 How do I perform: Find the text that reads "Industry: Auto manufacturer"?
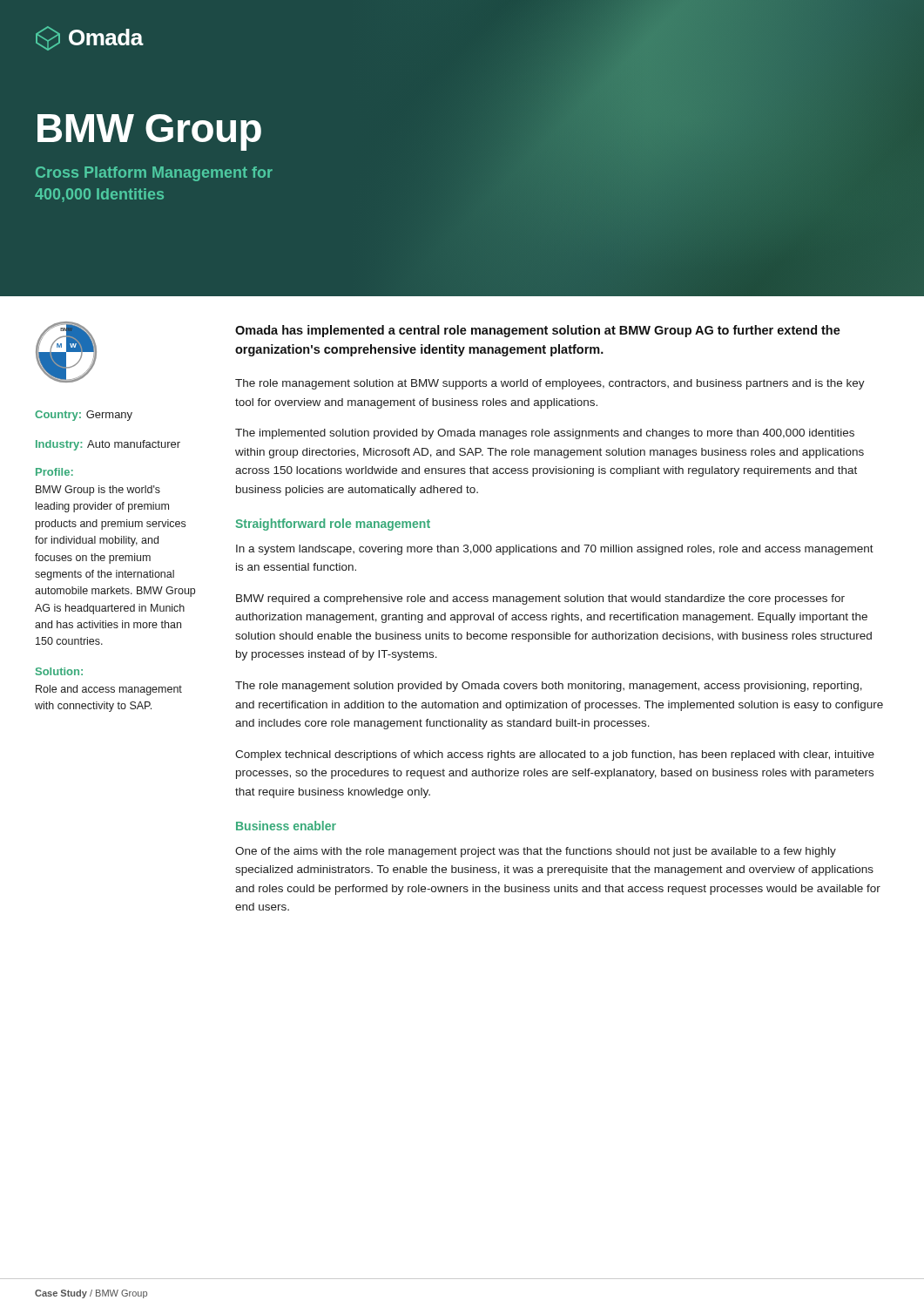108,443
